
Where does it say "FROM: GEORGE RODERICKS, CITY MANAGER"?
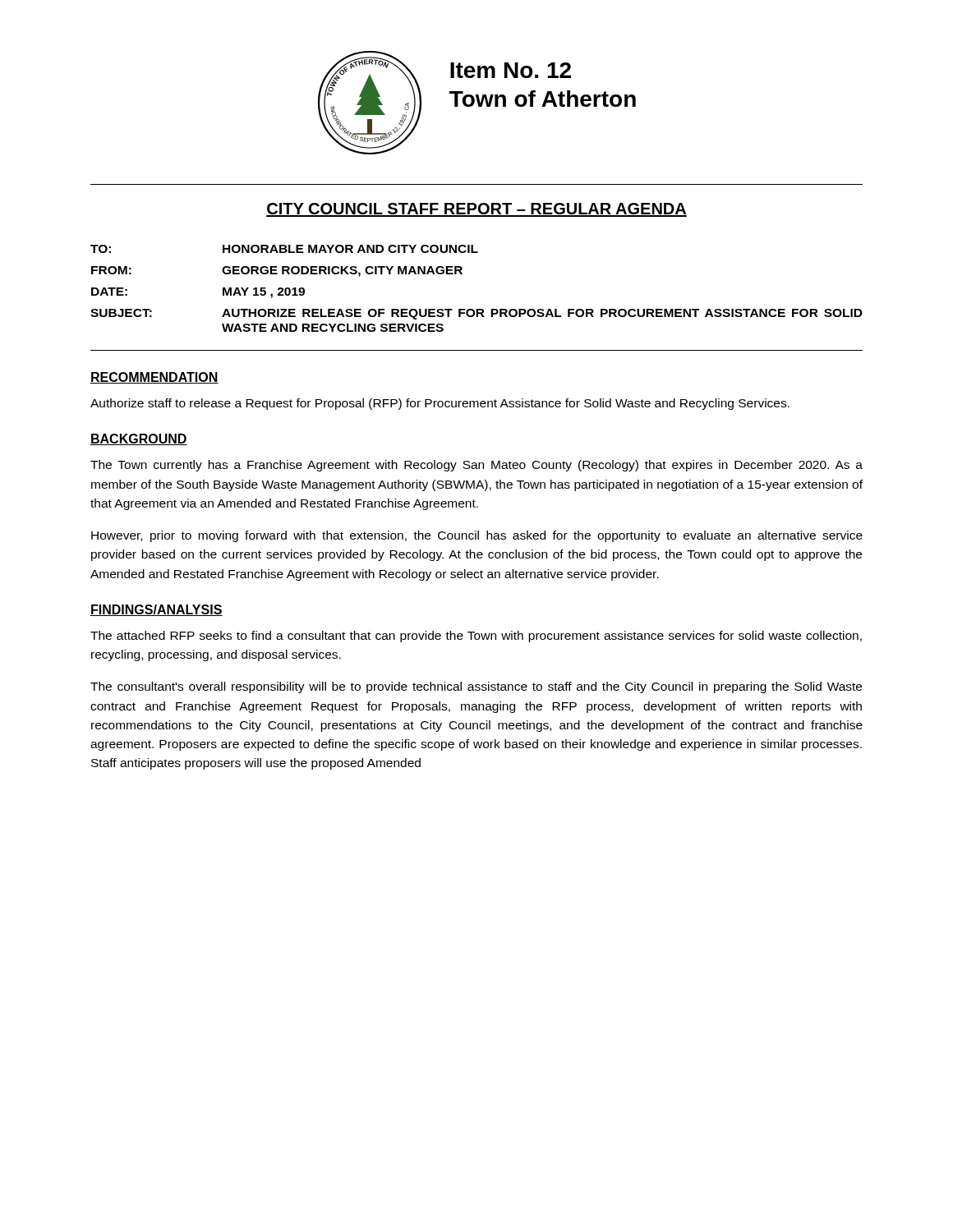click(x=277, y=271)
